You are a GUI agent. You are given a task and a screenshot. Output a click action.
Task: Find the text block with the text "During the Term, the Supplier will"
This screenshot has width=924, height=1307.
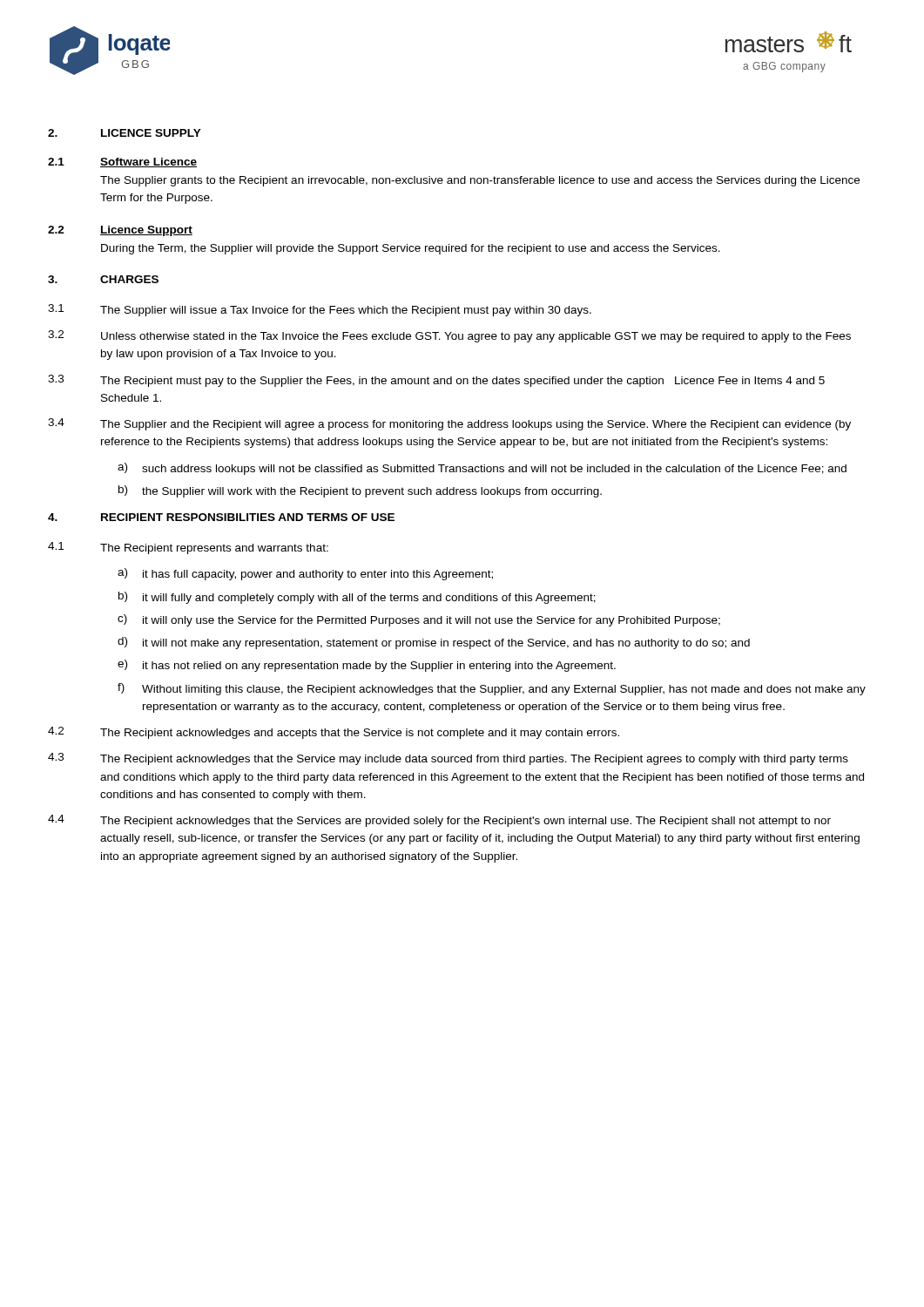[410, 247]
